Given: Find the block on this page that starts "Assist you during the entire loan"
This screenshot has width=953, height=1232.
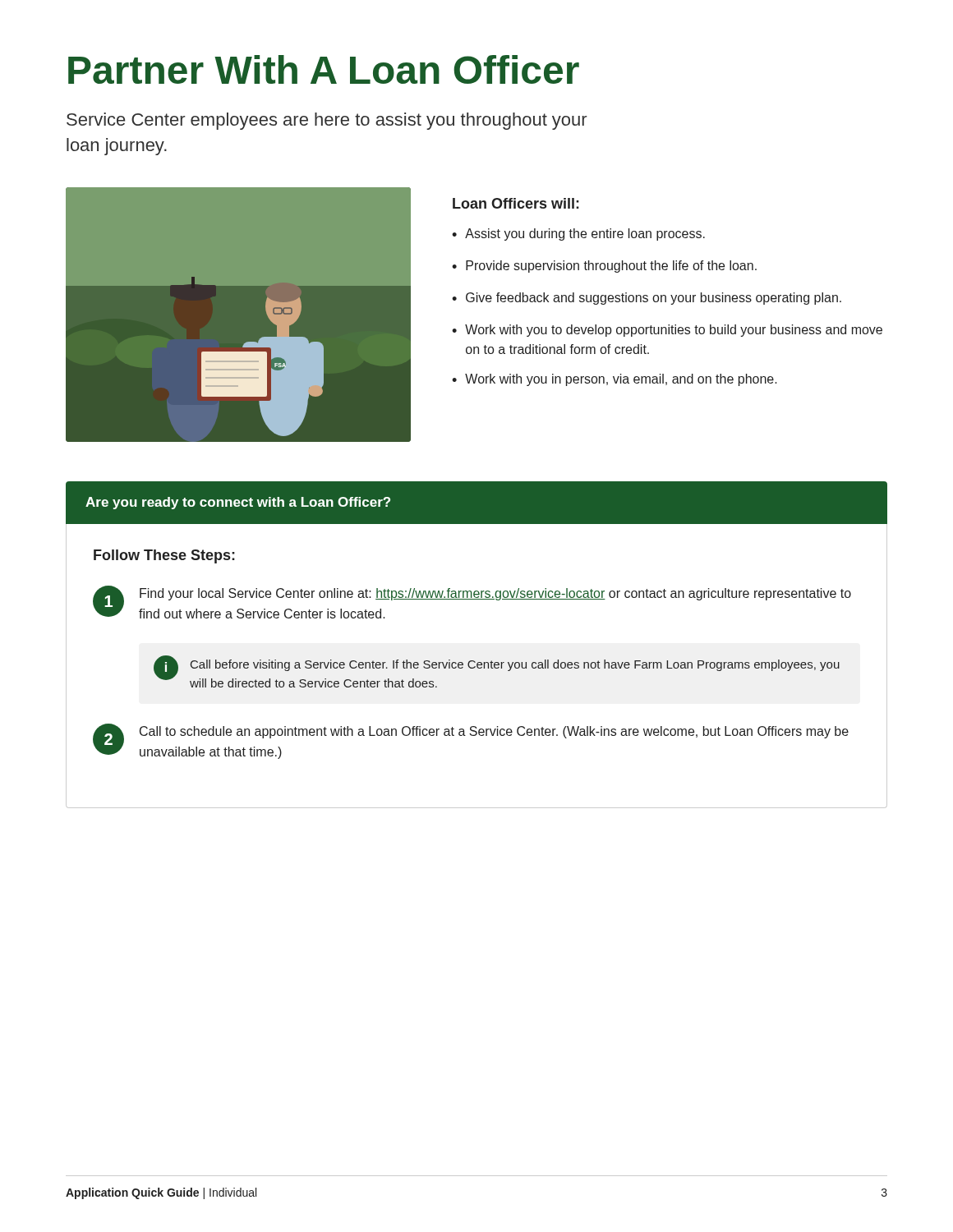Looking at the screenshot, I should tap(585, 234).
